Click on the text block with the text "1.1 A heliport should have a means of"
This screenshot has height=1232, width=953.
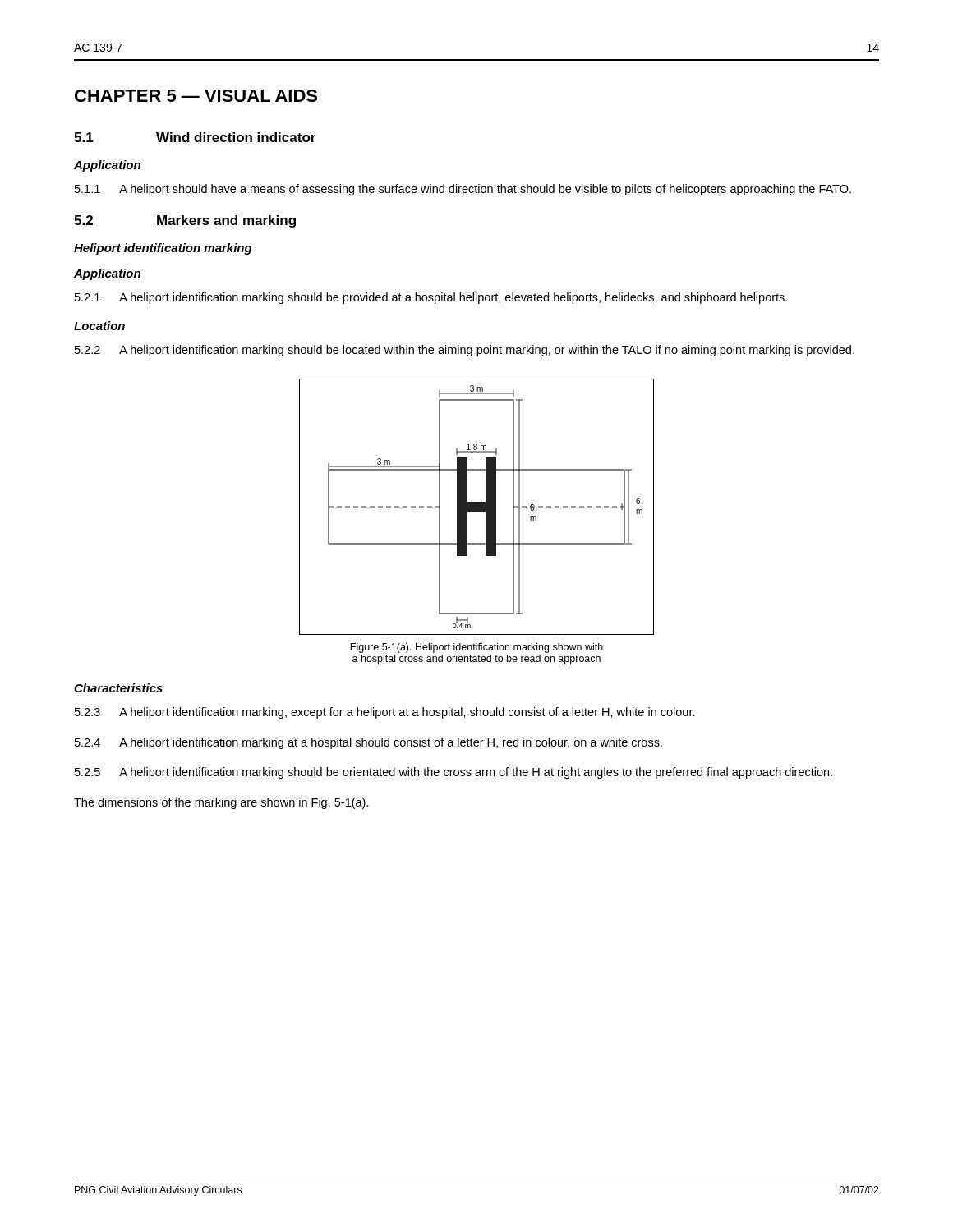463,189
